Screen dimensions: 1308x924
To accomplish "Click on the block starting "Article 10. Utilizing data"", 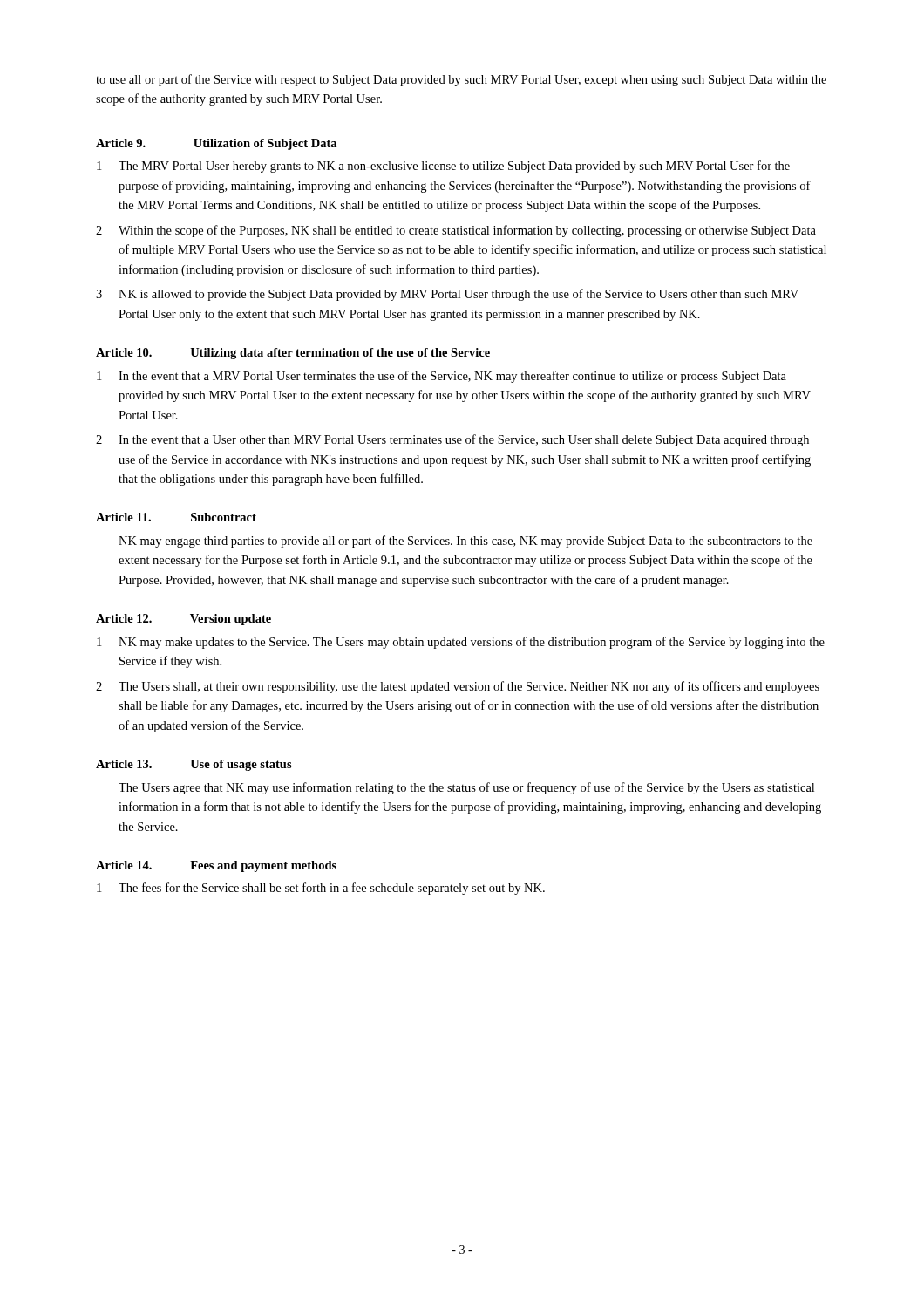I will click(x=293, y=353).
